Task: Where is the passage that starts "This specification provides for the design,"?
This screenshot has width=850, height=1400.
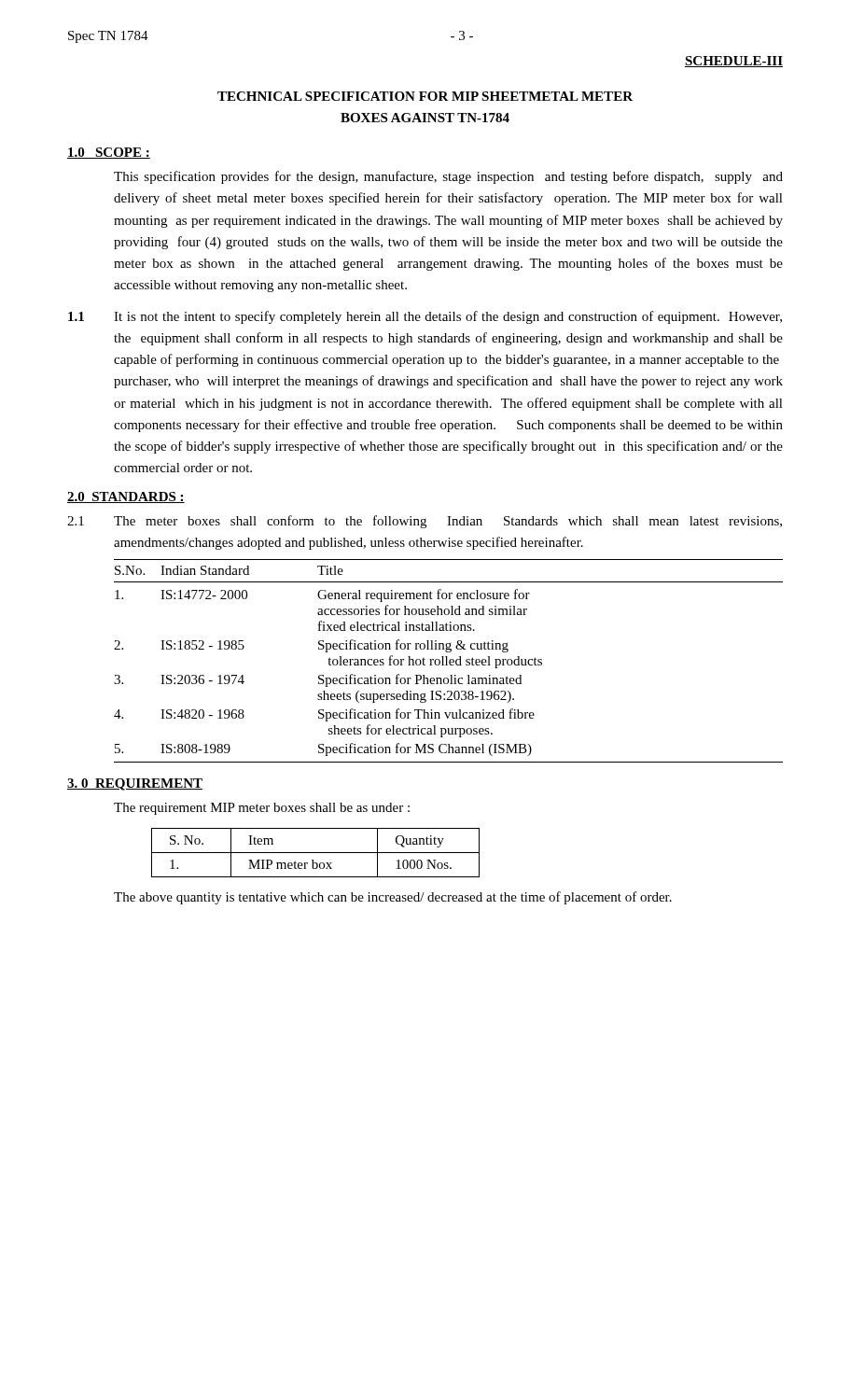Action: [448, 231]
